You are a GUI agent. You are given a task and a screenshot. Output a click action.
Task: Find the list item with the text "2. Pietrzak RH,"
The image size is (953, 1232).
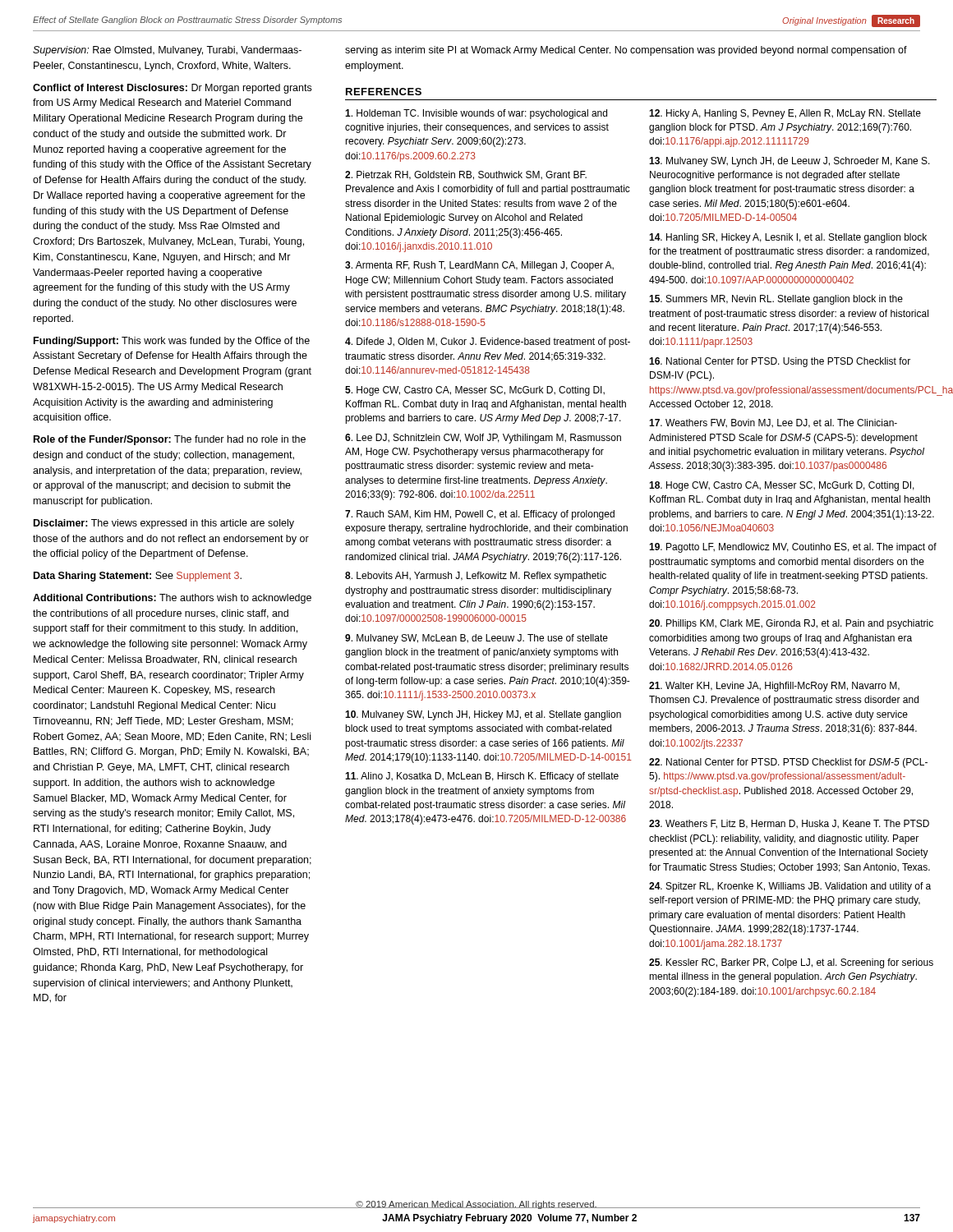pos(488,211)
